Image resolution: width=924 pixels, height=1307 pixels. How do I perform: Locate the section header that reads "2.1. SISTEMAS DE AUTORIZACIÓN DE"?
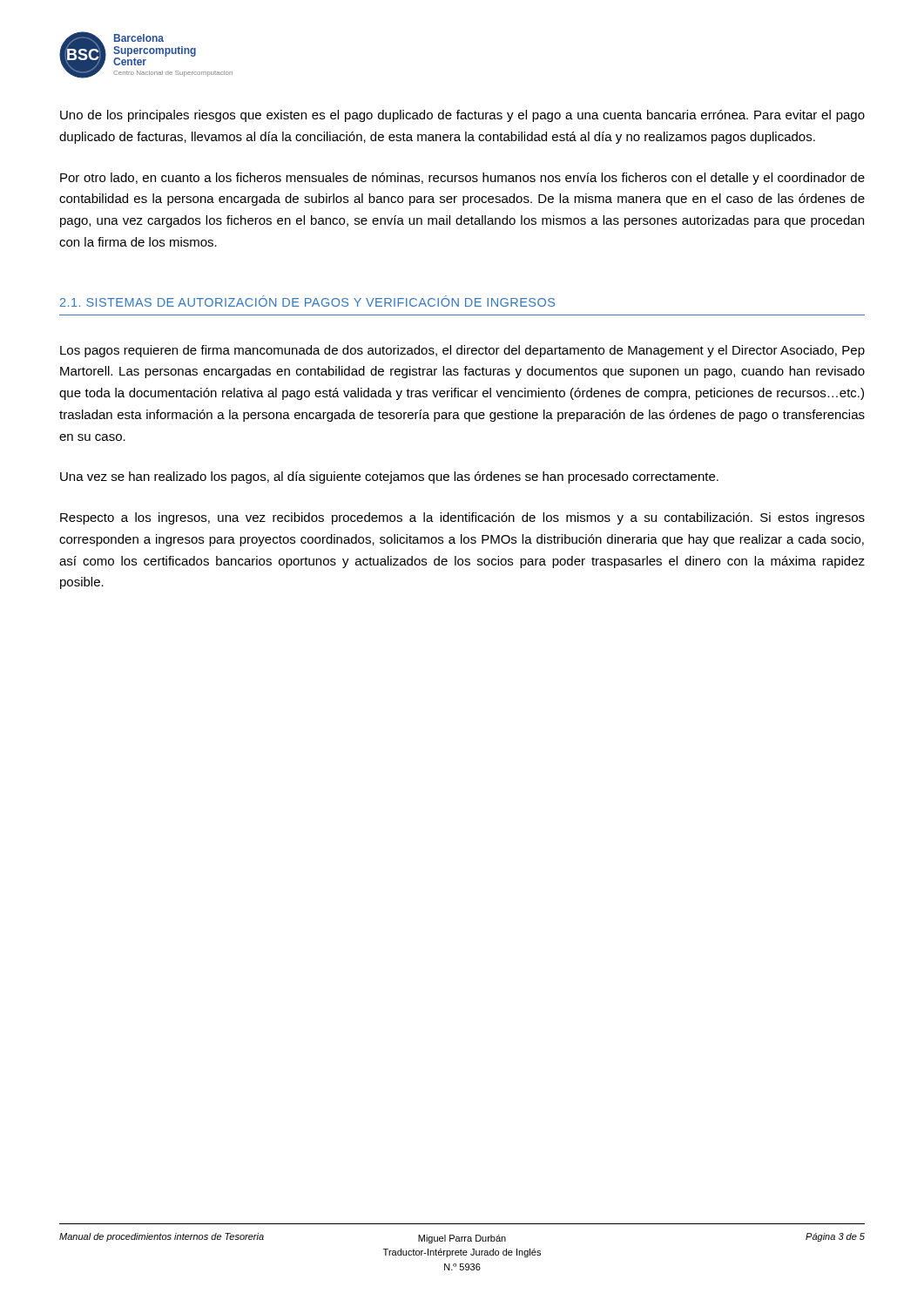[x=308, y=302]
